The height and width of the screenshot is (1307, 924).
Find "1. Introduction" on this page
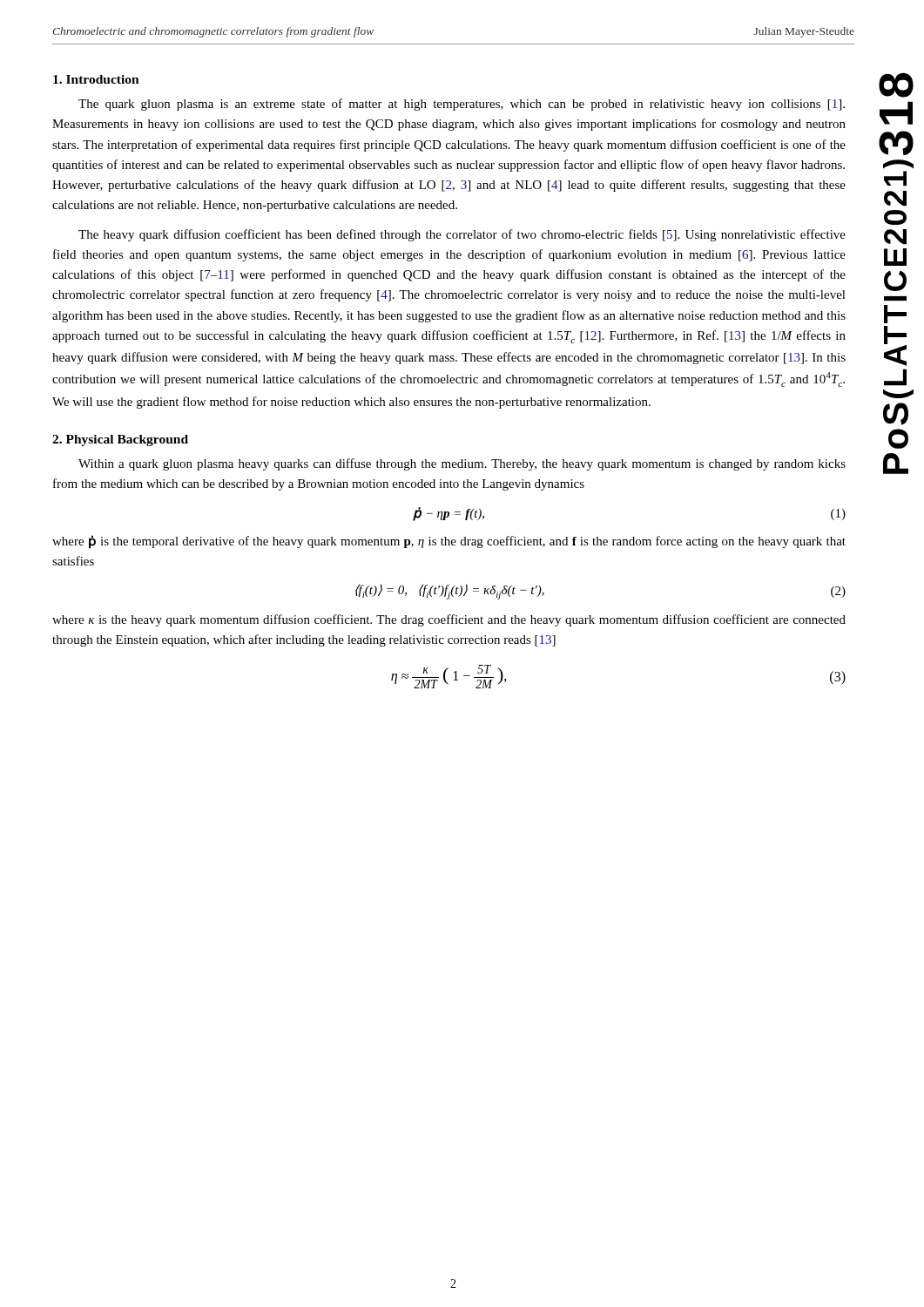(x=96, y=79)
